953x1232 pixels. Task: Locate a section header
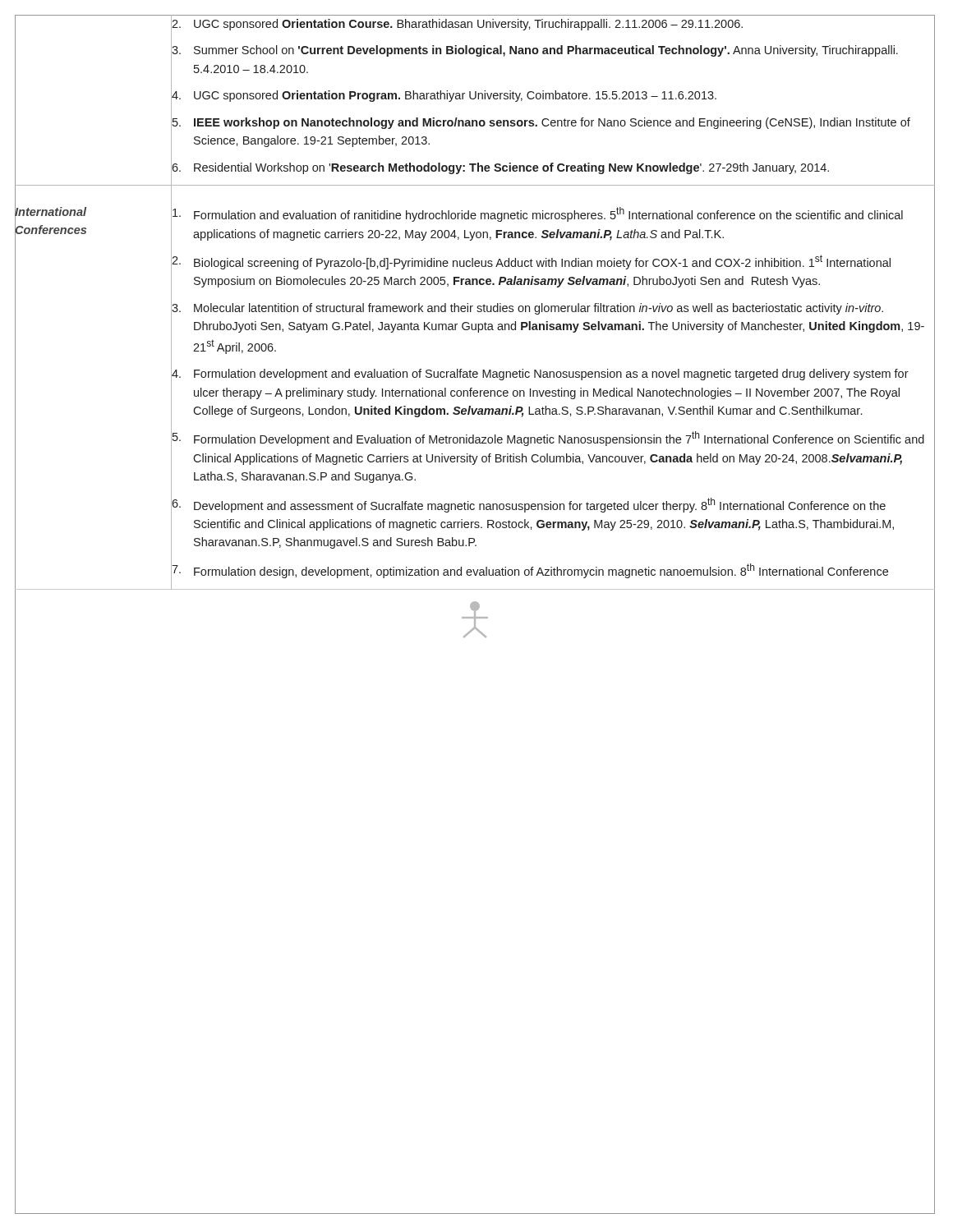click(x=51, y=221)
